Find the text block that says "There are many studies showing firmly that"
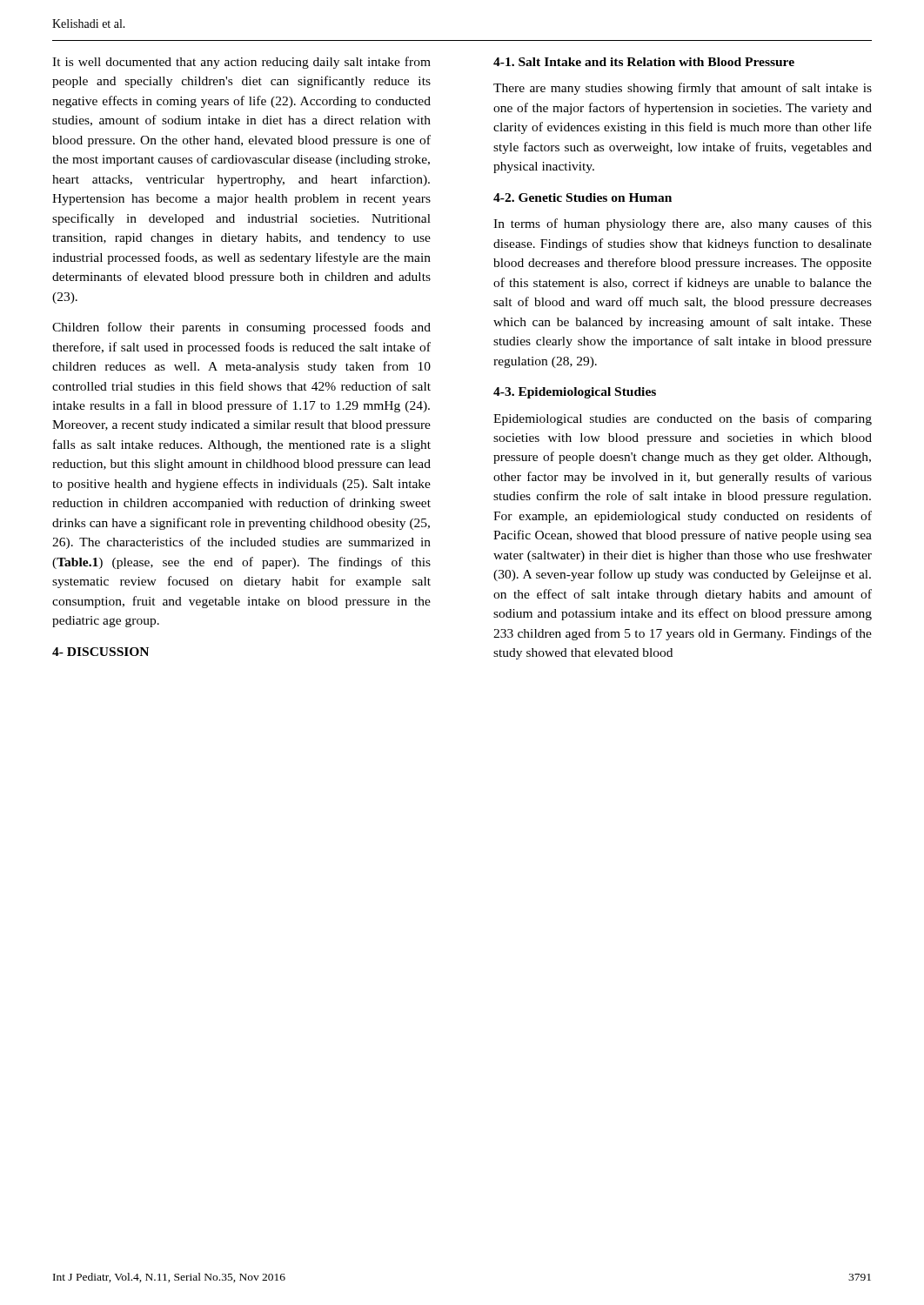Screen dimensions: 1305x924 683,127
